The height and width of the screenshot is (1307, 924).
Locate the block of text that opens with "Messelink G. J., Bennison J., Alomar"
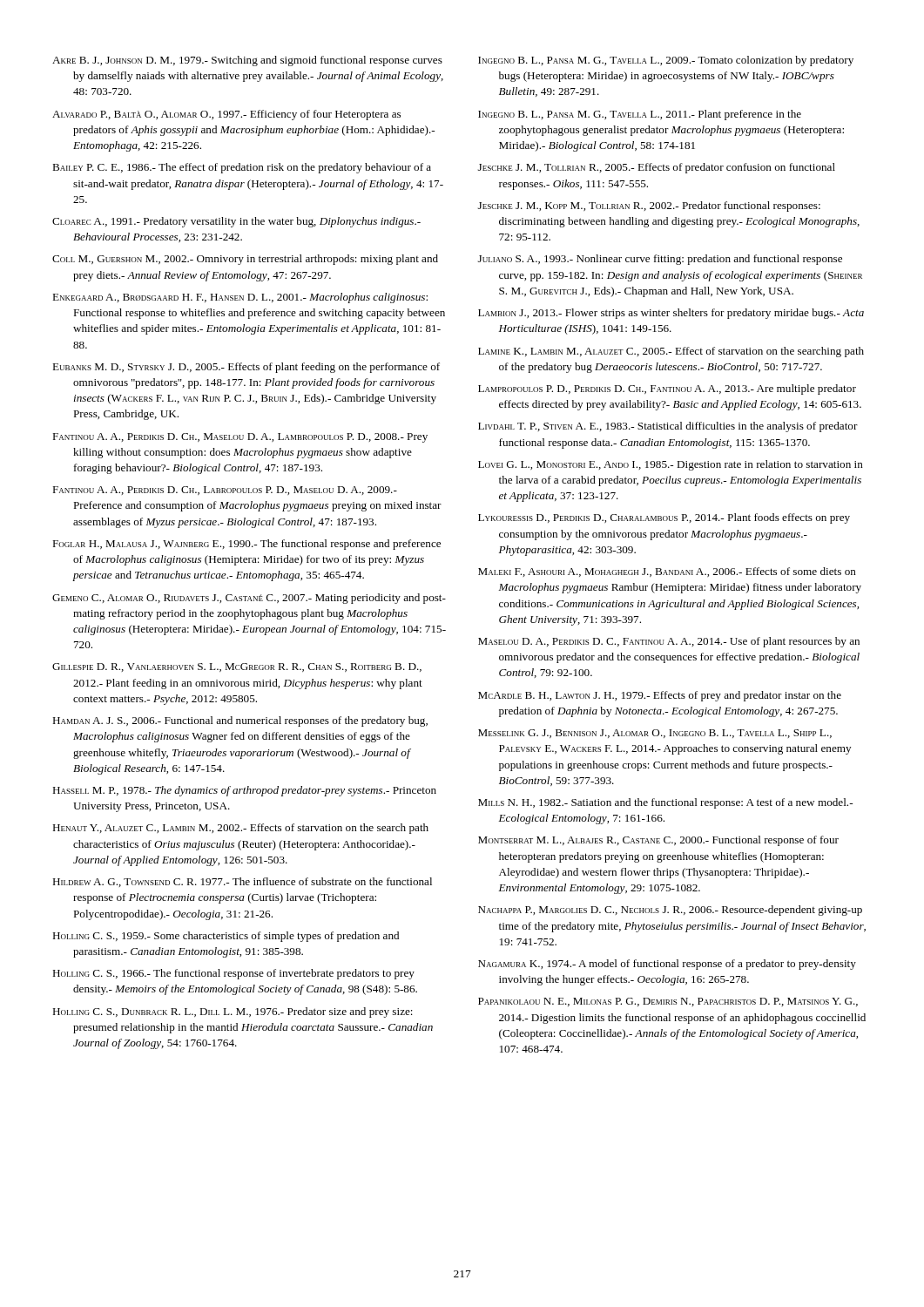pos(665,756)
